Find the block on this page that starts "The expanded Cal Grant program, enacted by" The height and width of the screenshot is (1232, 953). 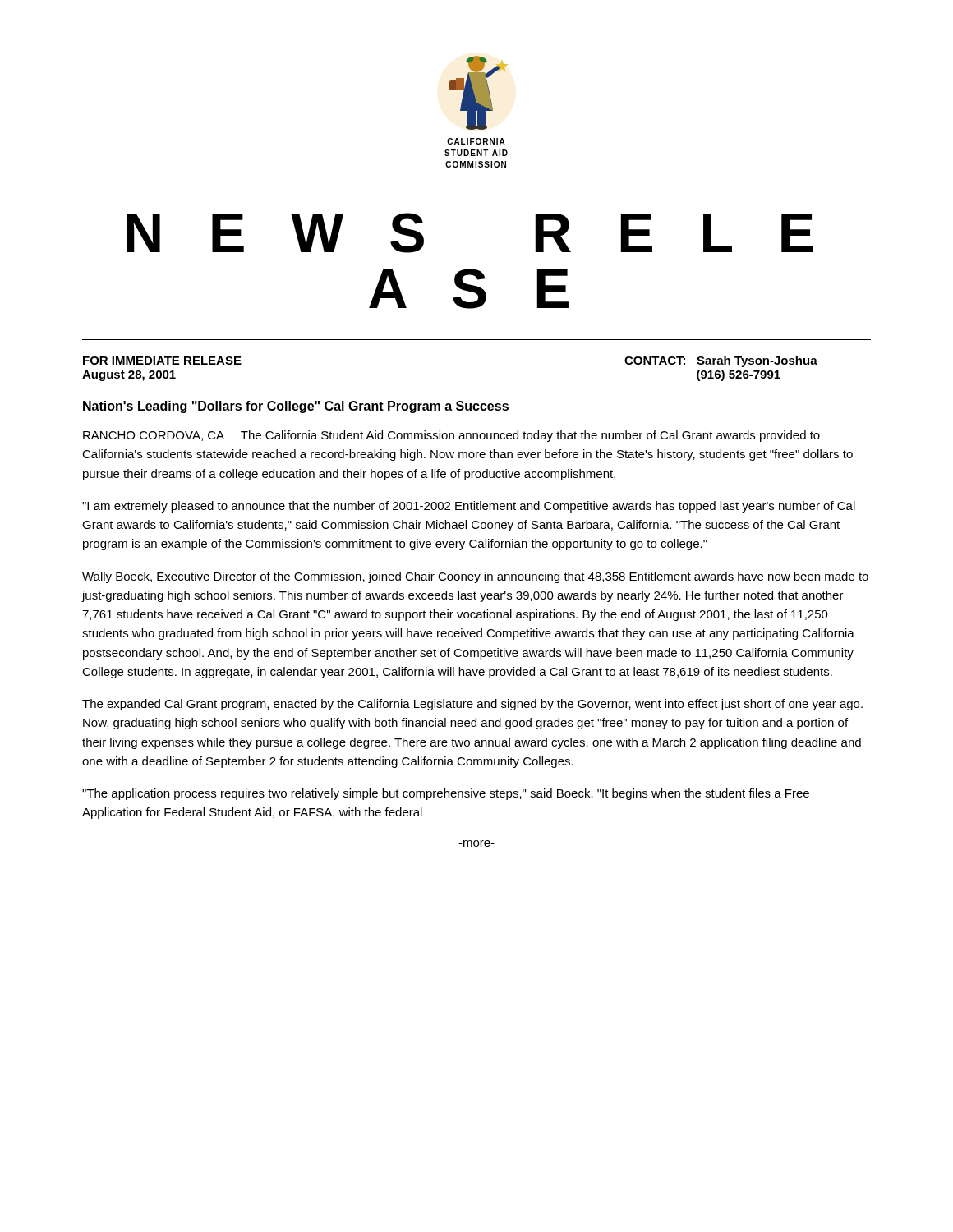tap(473, 732)
